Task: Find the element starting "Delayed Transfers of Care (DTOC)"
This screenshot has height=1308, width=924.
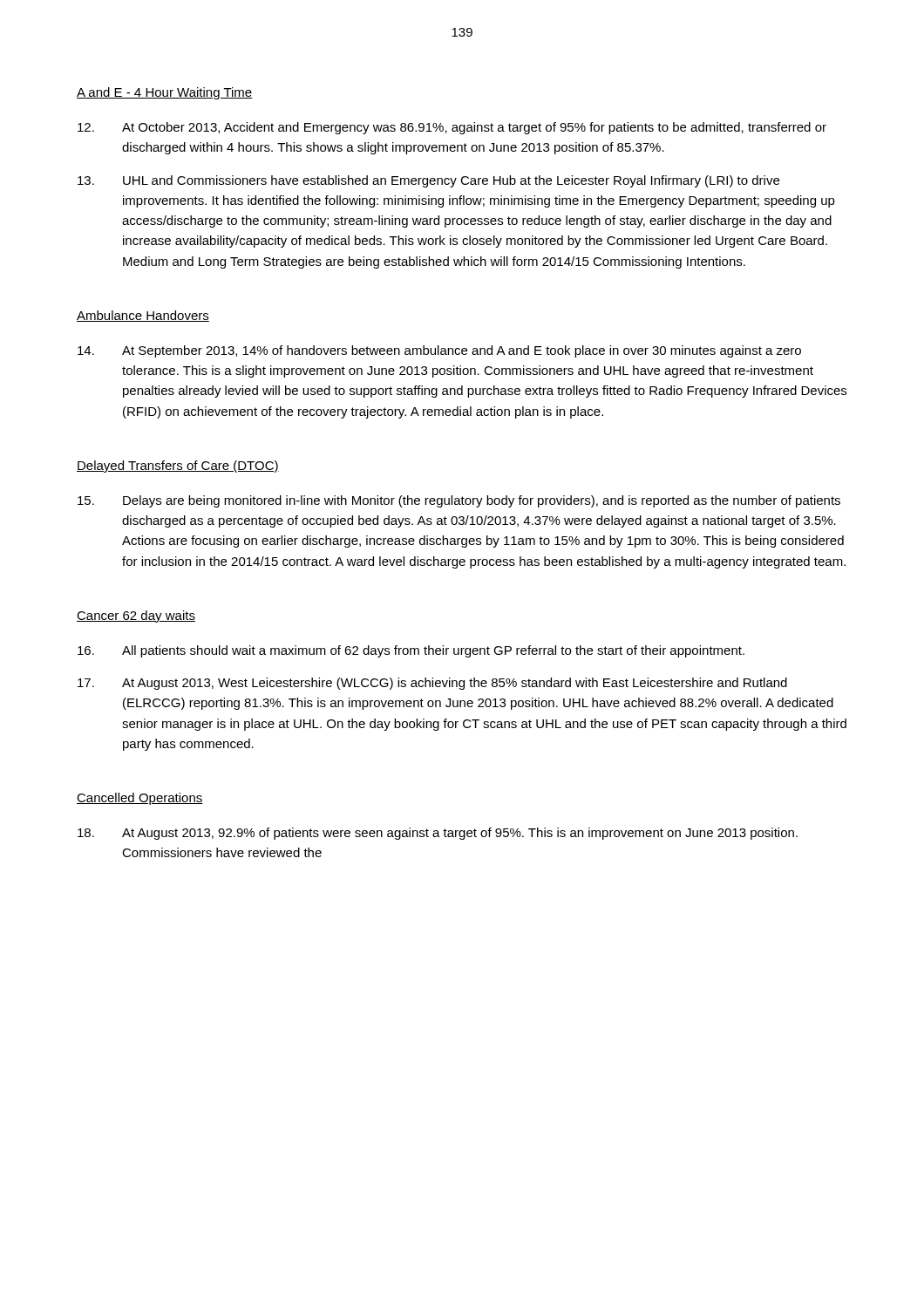Action: 178,465
